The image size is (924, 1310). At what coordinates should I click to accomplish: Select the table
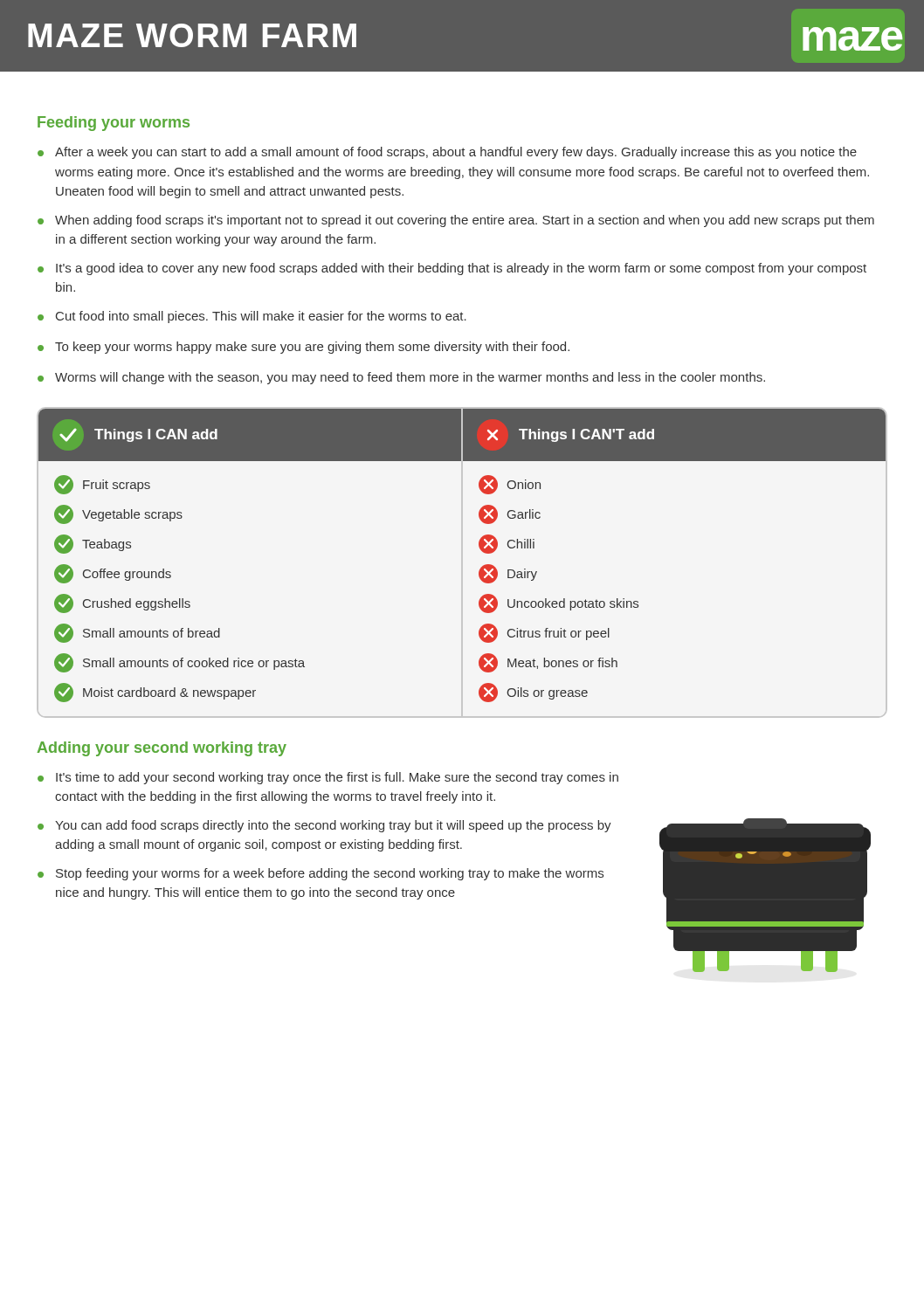click(462, 562)
